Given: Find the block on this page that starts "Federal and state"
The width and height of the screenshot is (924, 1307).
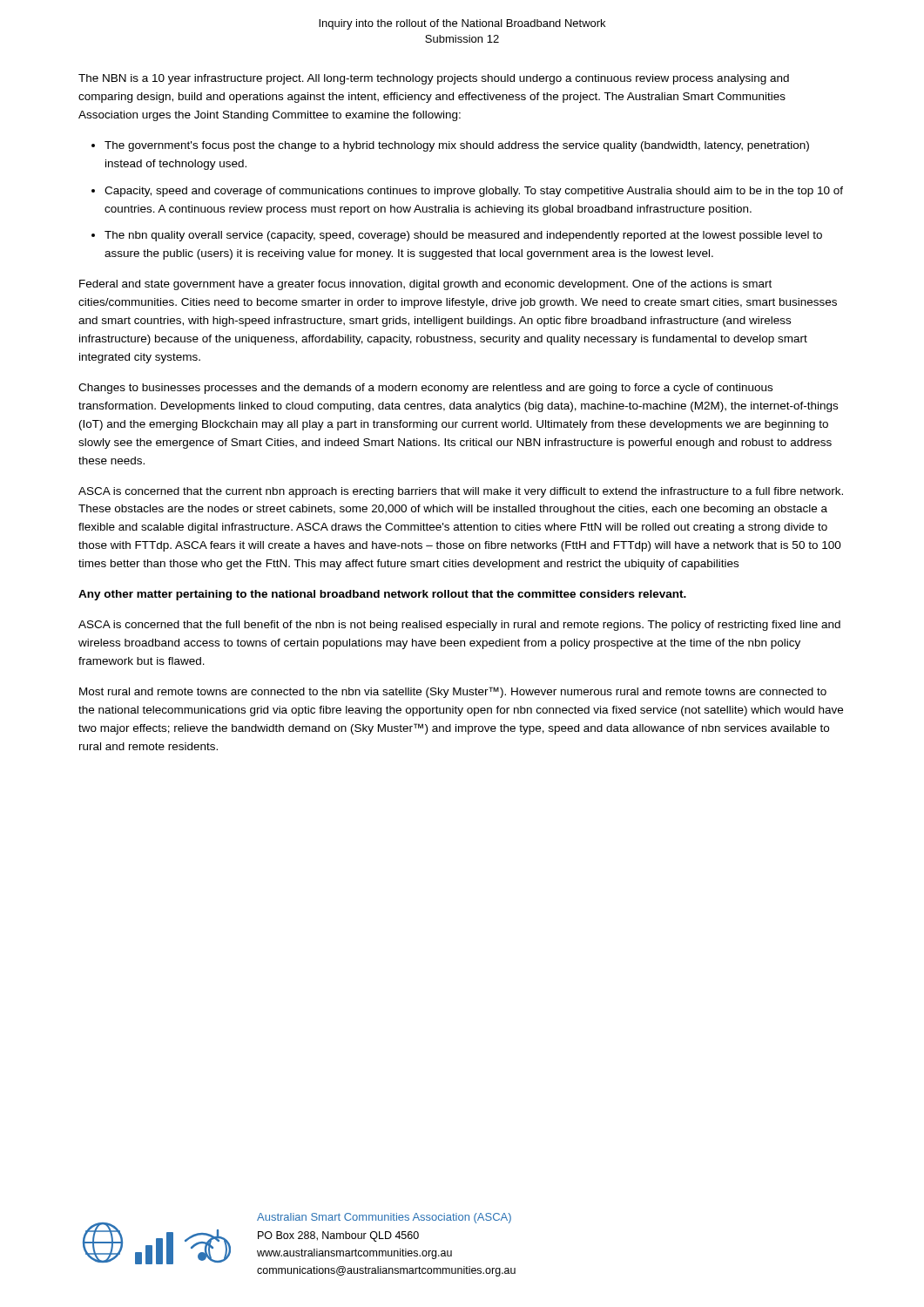Looking at the screenshot, I should pyautogui.click(x=458, y=320).
